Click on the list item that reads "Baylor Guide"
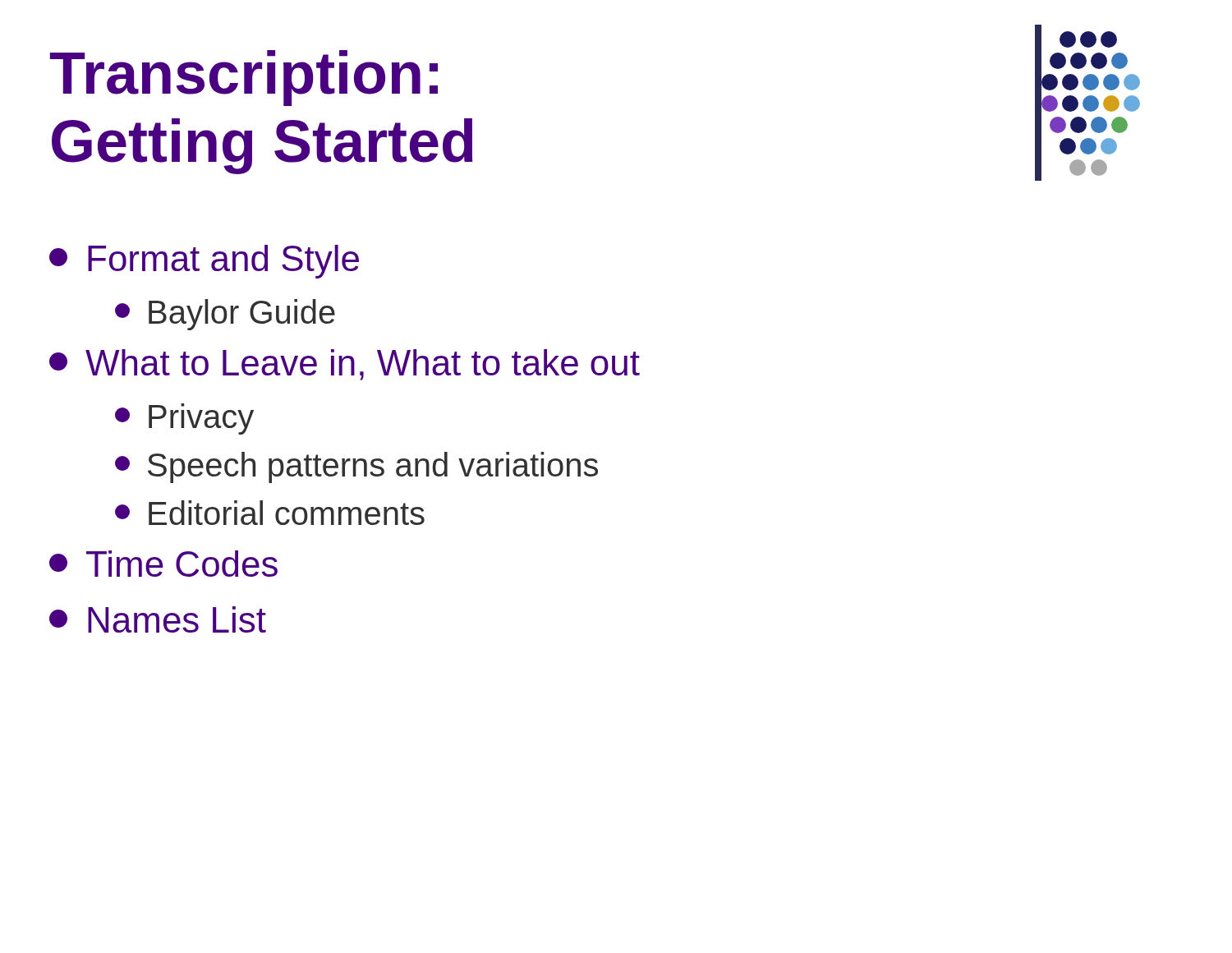This screenshot has width=1232, height=953. pos(226,313)
